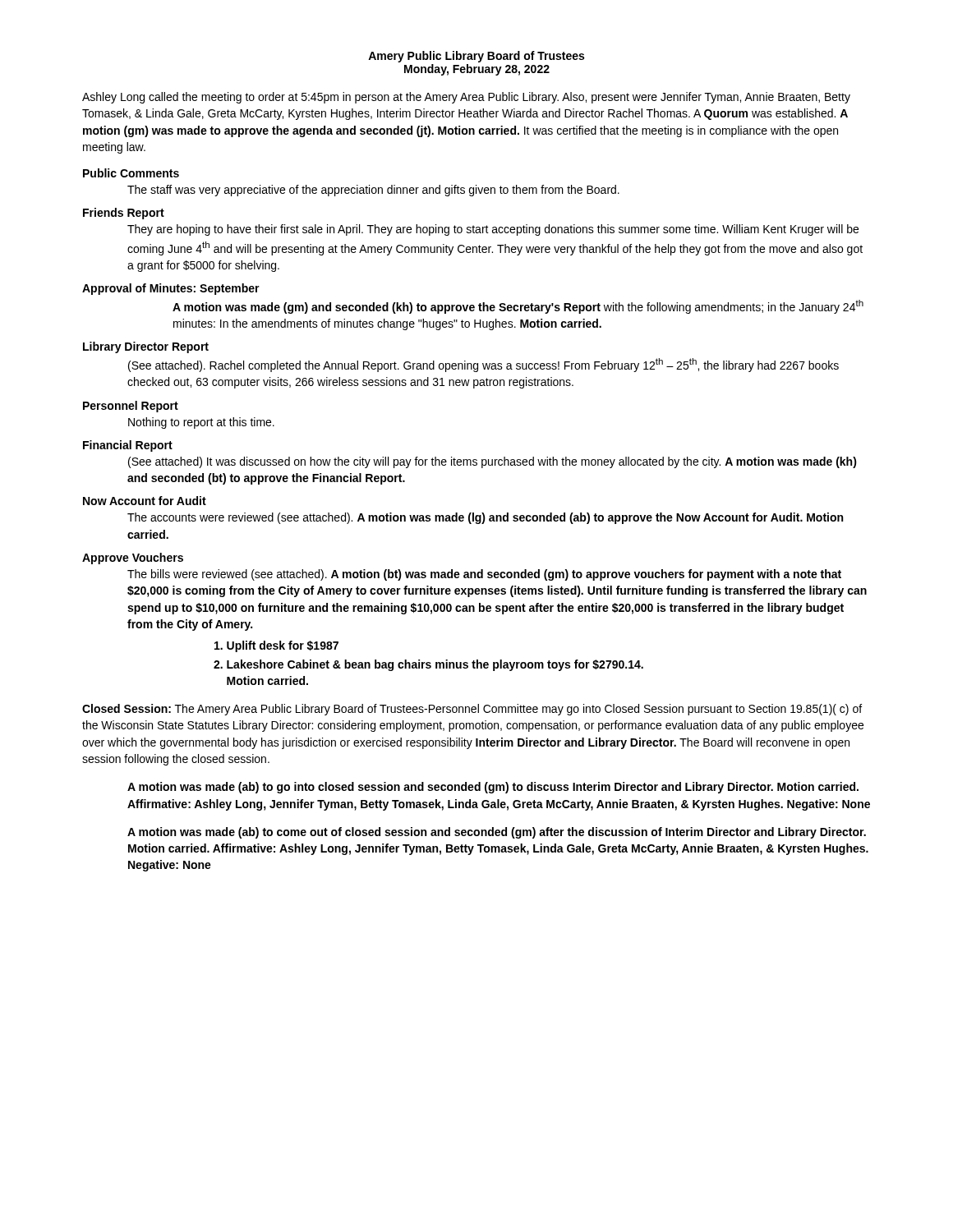This screenshot has width=953, height=1232.
Task: Locate the text block with the text "Closed Session: The Amery Area Public Library"
Action: pyautogui.click(x=473, y=734)
